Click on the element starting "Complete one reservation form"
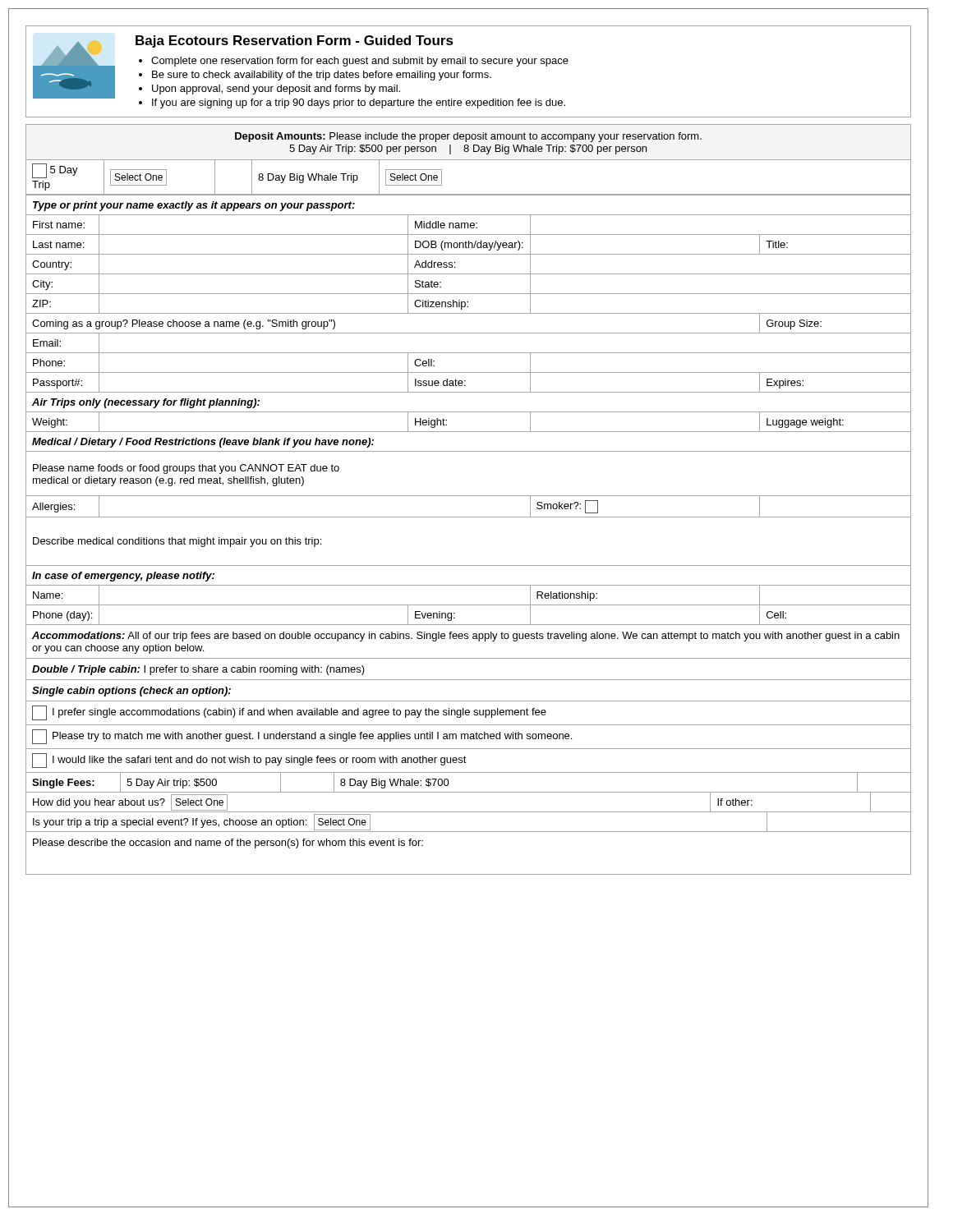The image size is (953, 1232). point(360,60)
